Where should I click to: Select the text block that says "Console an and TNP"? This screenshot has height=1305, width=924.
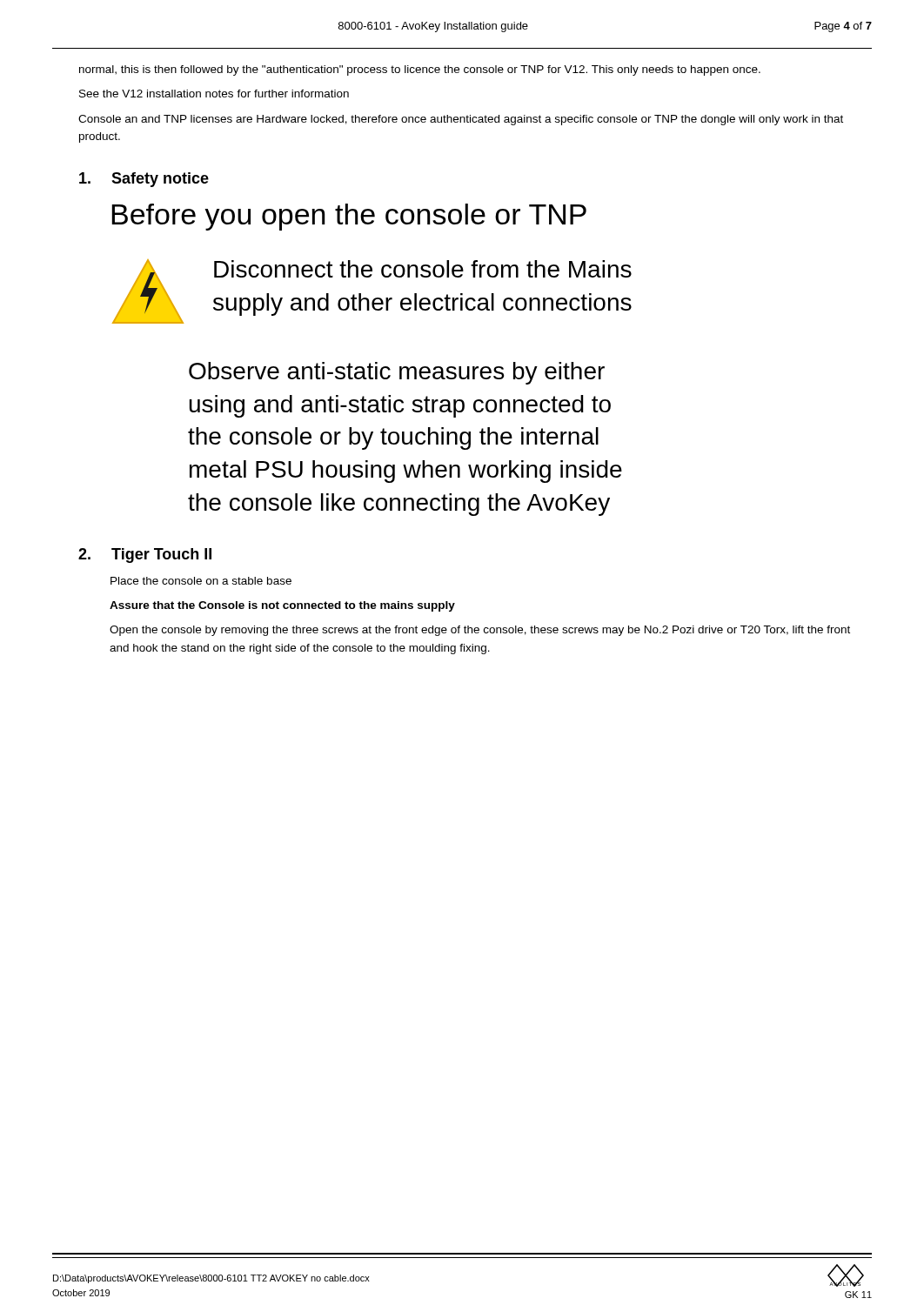[x=461, y=127]
